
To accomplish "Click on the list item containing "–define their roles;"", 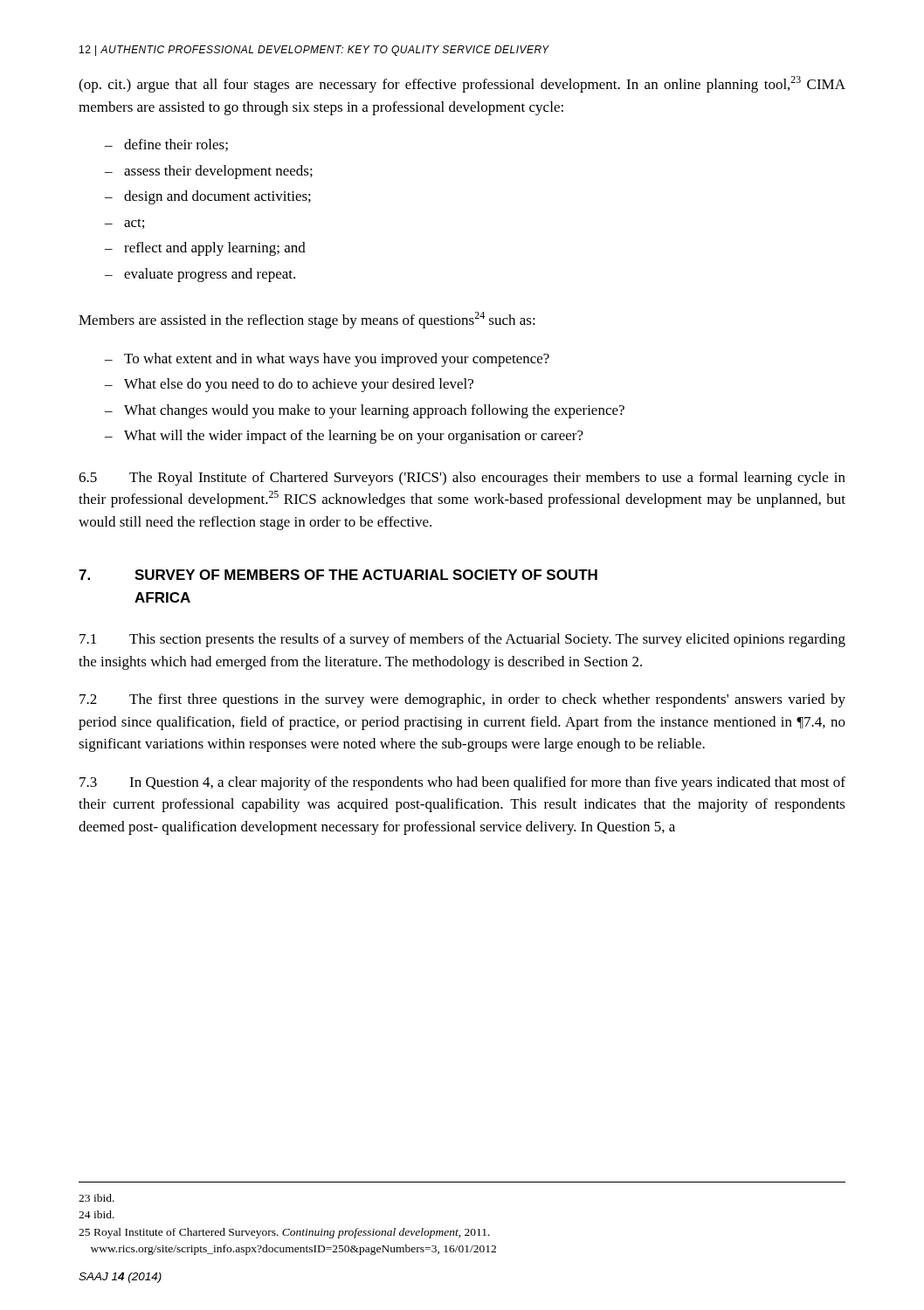I will [x=167, y=145].
